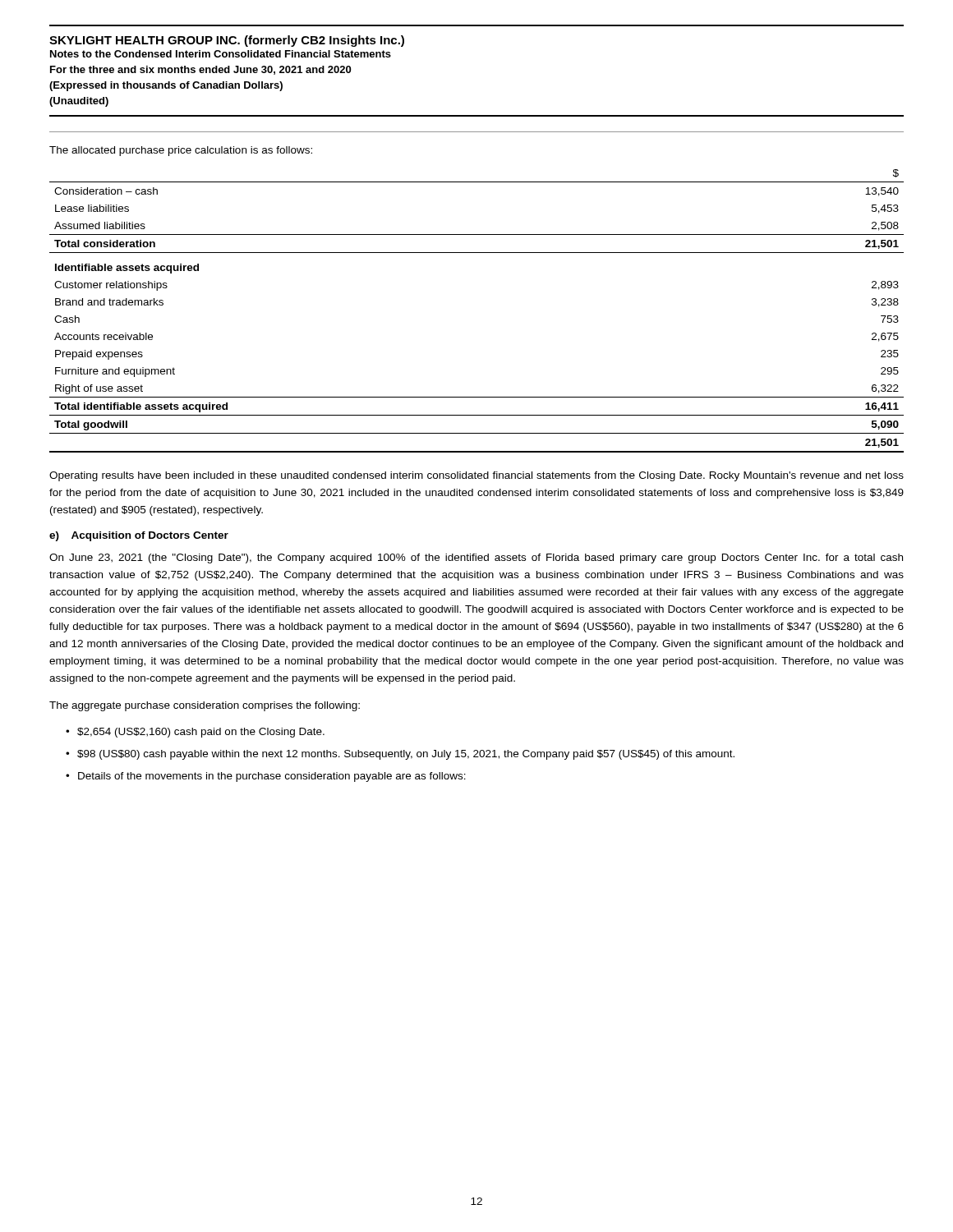Viewport: 953px width, 1232px height.
Task: Select a table
Action: point(476,309)
